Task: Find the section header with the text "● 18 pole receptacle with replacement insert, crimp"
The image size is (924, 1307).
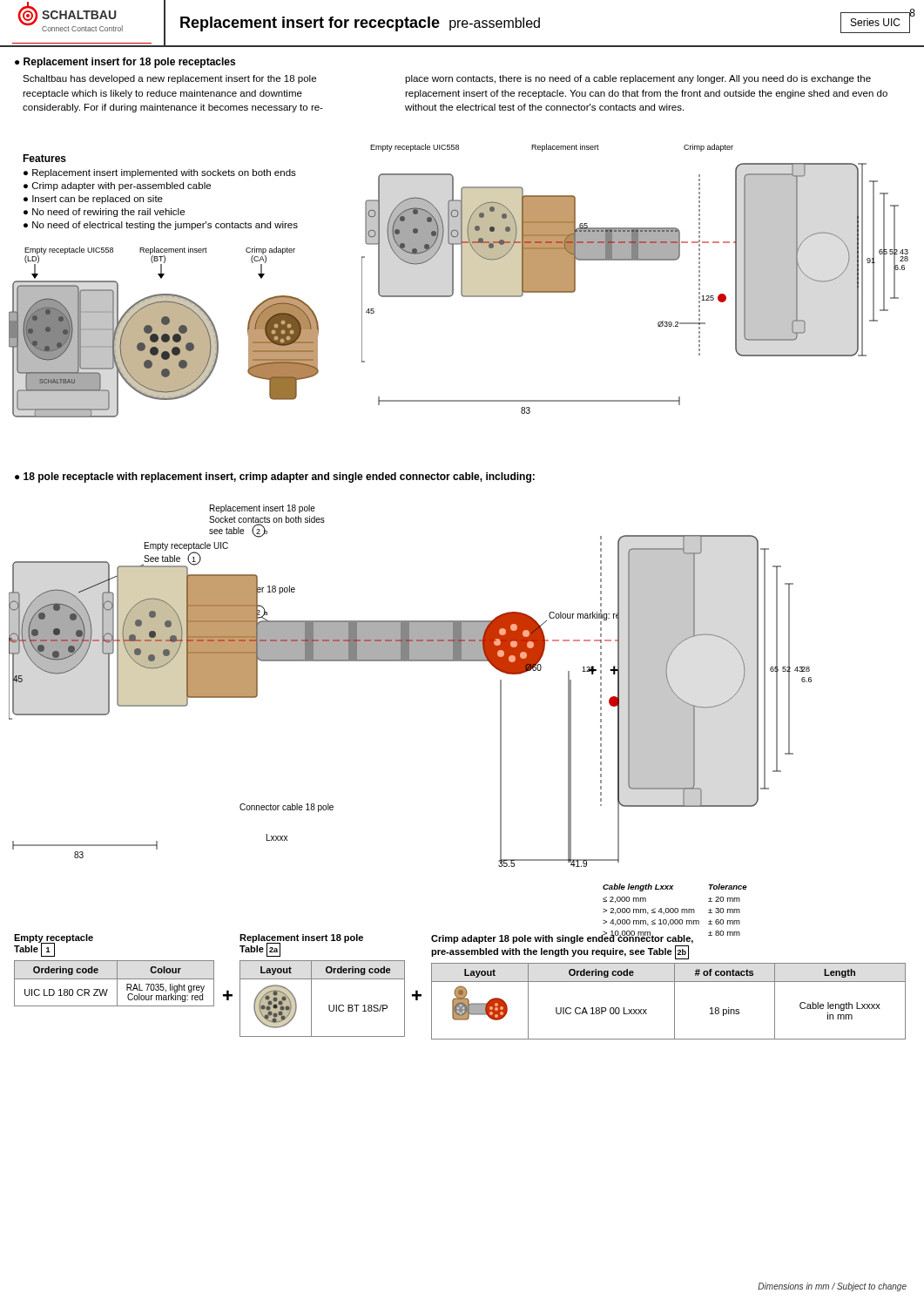Action: tap(275, 477)
